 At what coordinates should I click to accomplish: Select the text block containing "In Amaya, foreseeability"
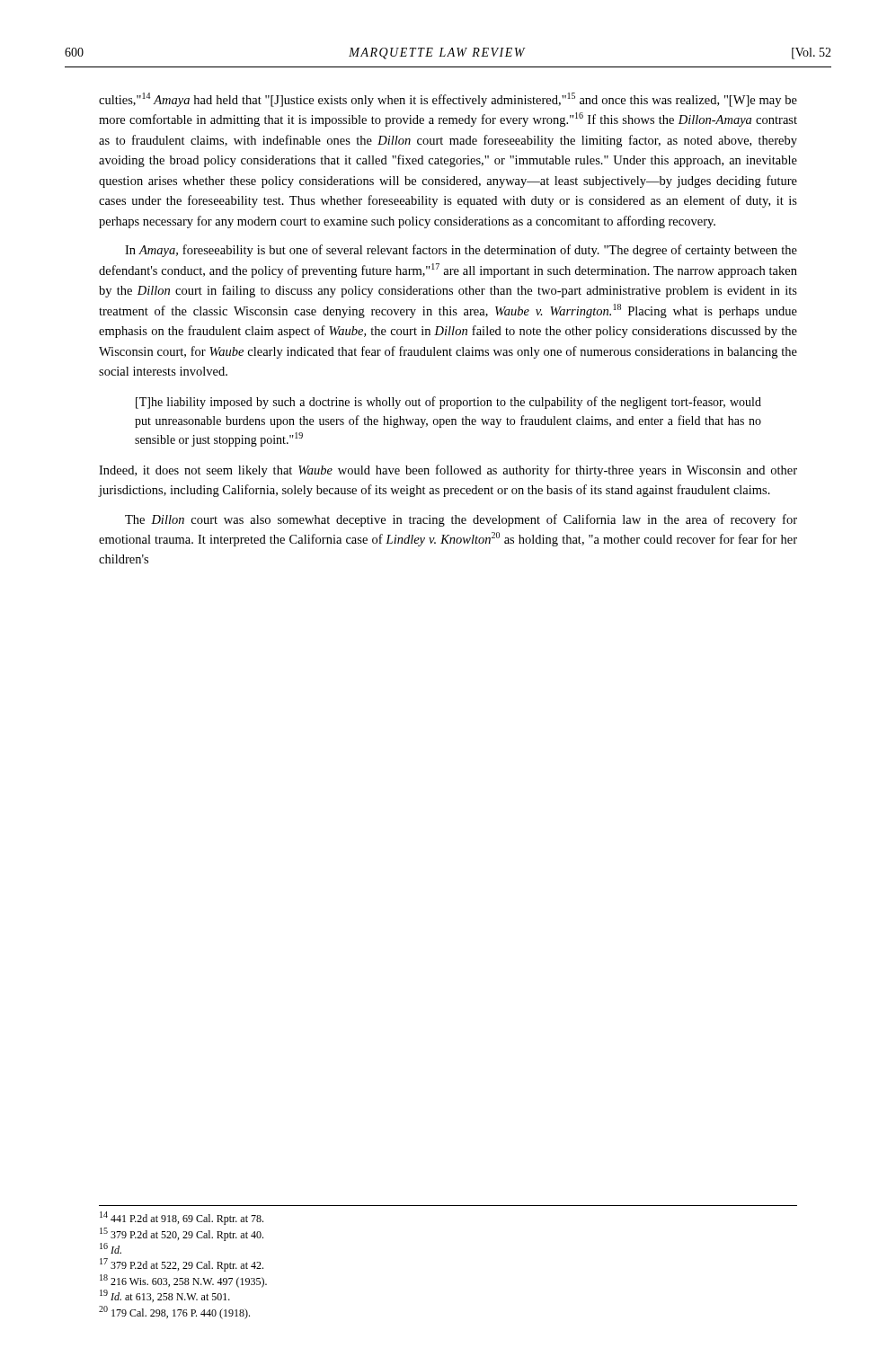[448, 311]
